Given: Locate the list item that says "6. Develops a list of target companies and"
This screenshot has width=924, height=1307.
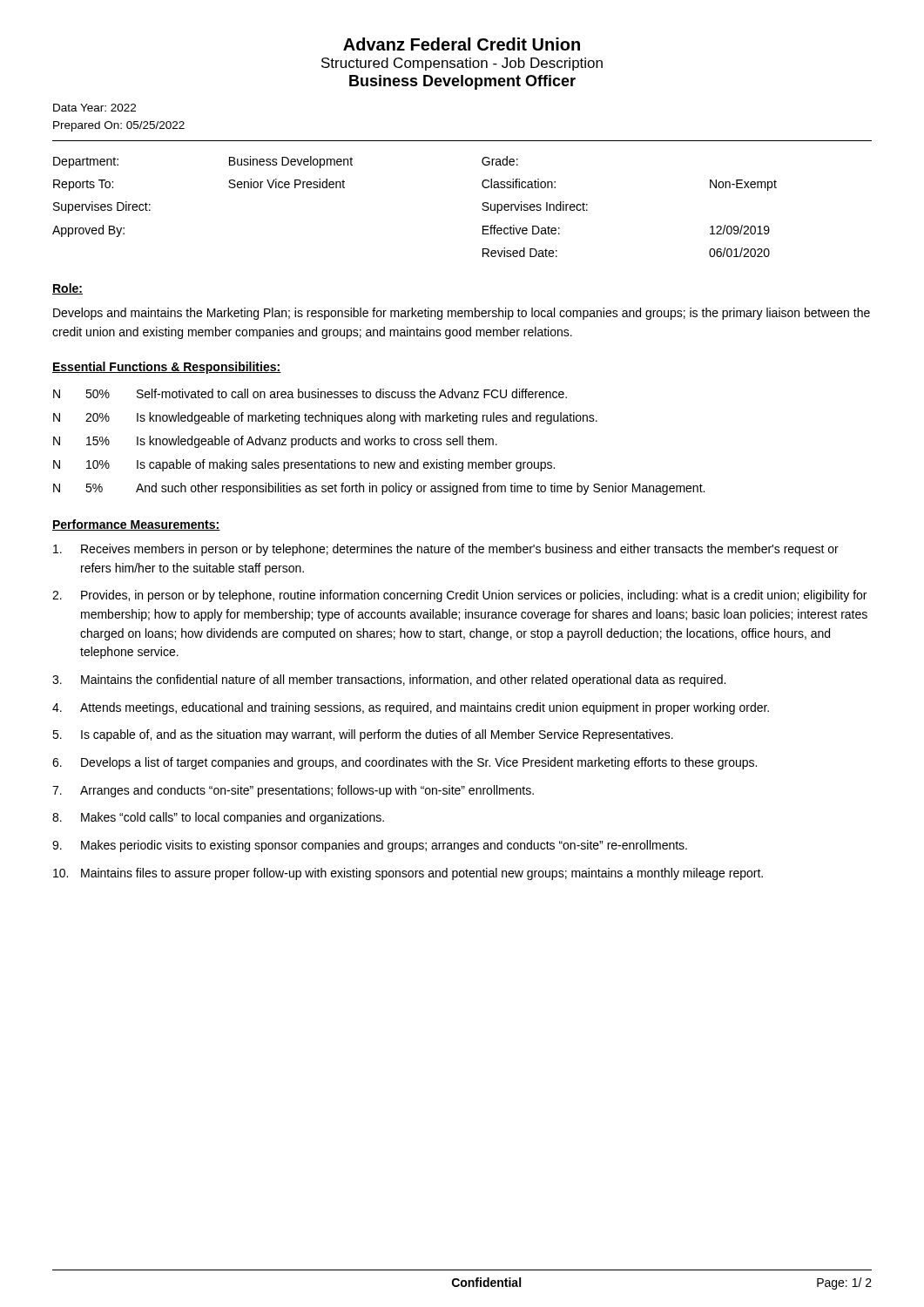Looking at the screenshot, I should [462, 763].
